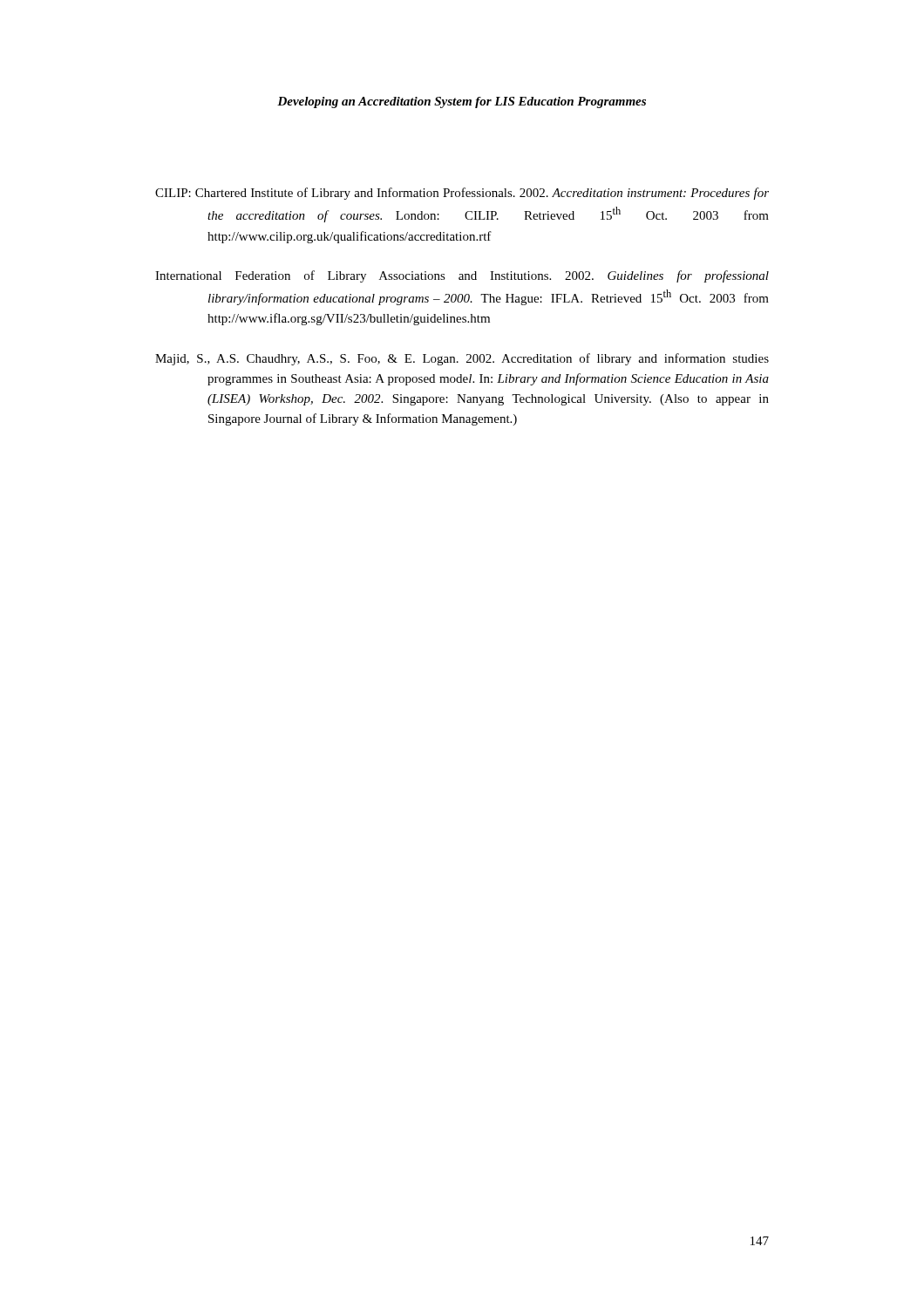Screen dimensions: 1308x924
Task: Click on the list item that says "International Federation of"
Action: (x=462, y=297)
